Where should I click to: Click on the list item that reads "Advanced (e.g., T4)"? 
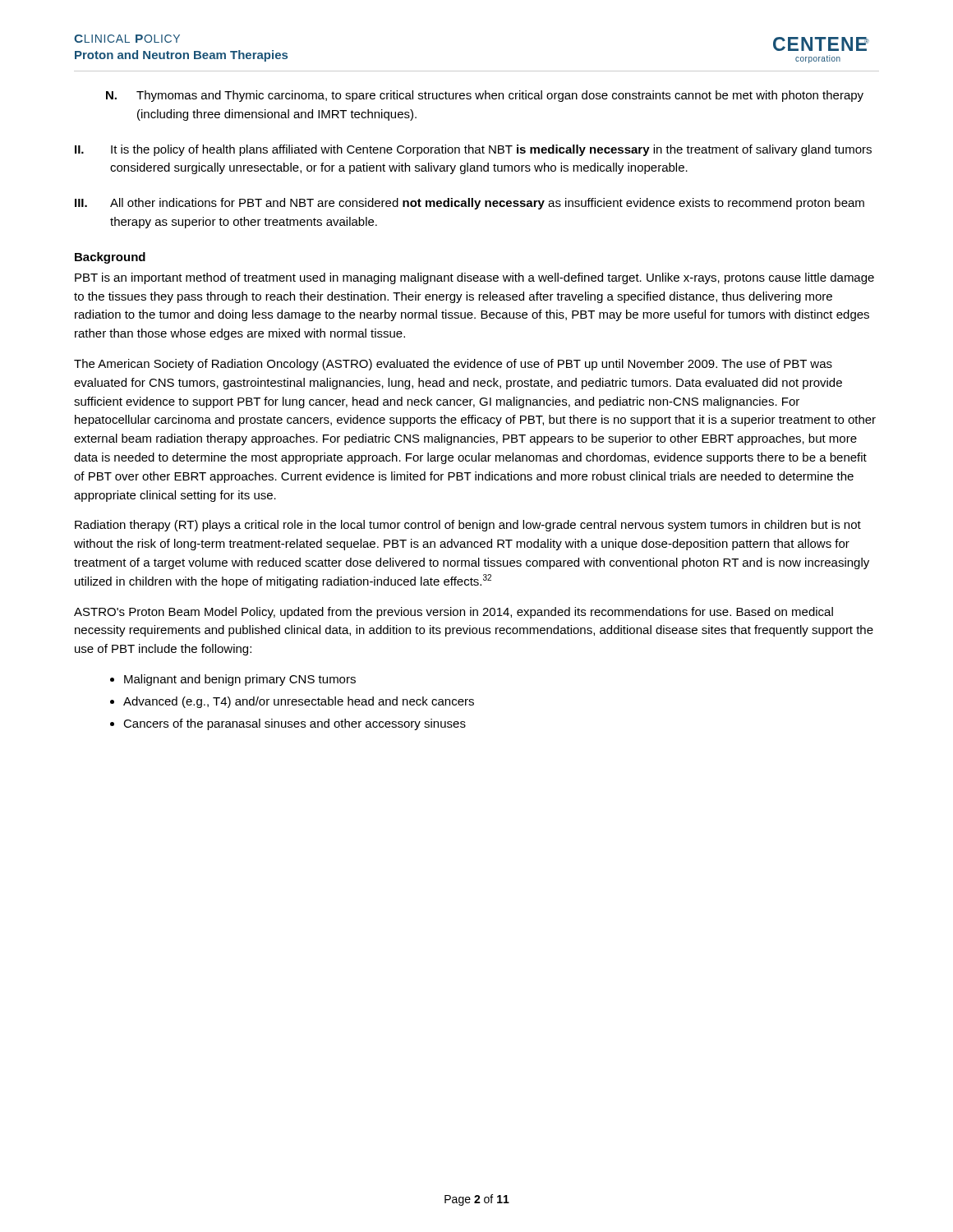(299, 701)
